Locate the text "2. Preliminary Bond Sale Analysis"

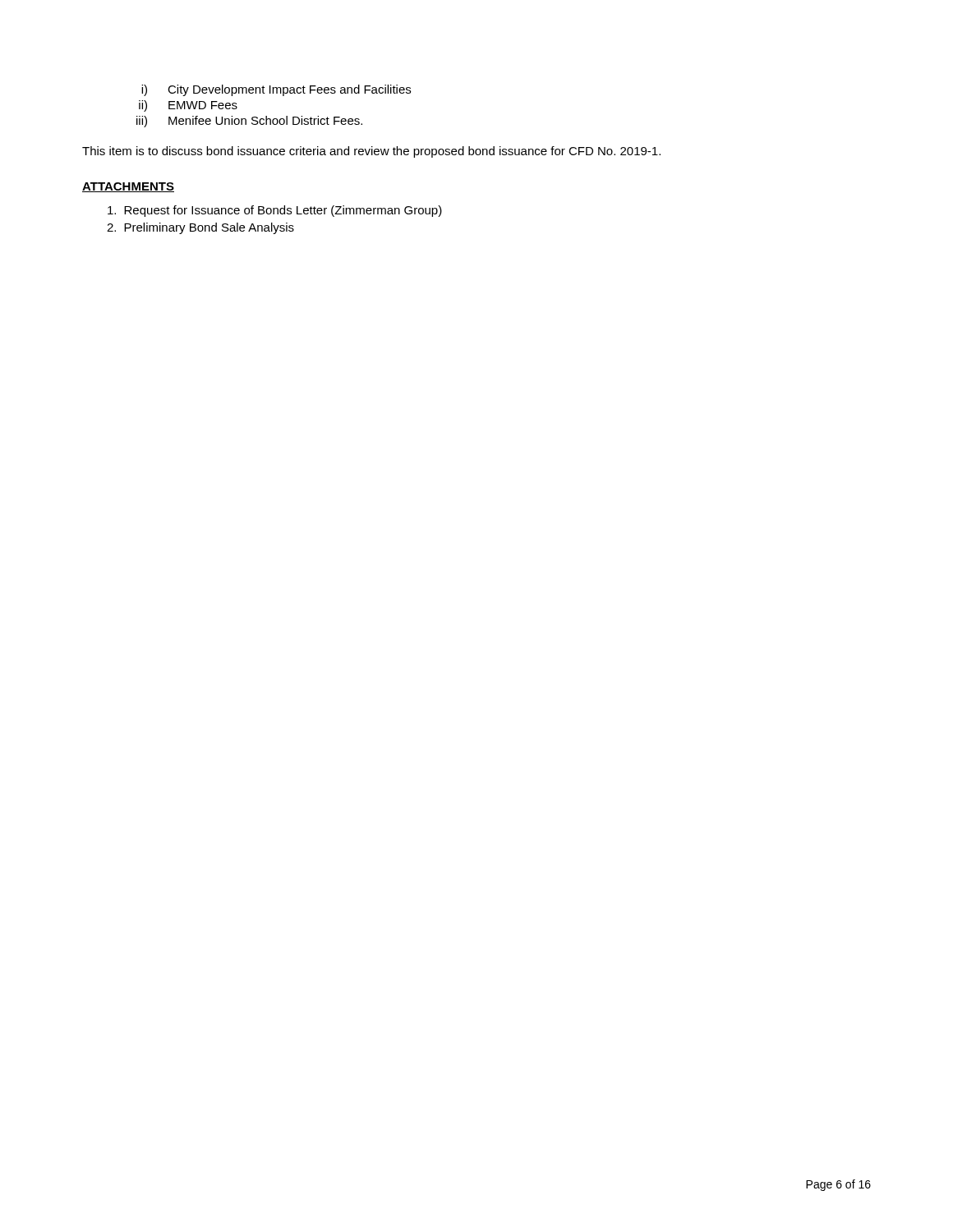pyautogui.click(x=201, y=227)
